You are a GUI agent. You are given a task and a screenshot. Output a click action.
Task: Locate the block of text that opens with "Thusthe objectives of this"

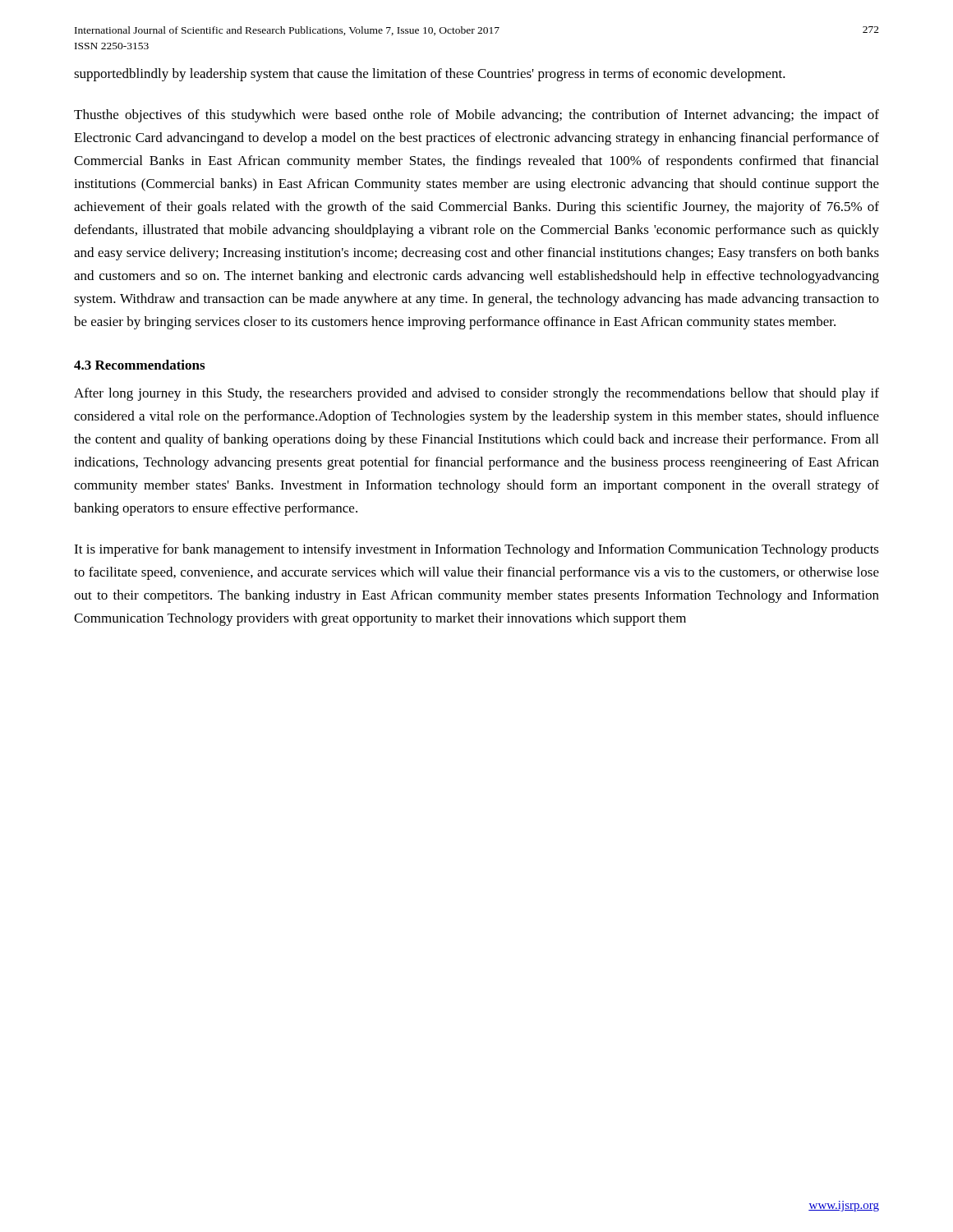tap(476, 218)
